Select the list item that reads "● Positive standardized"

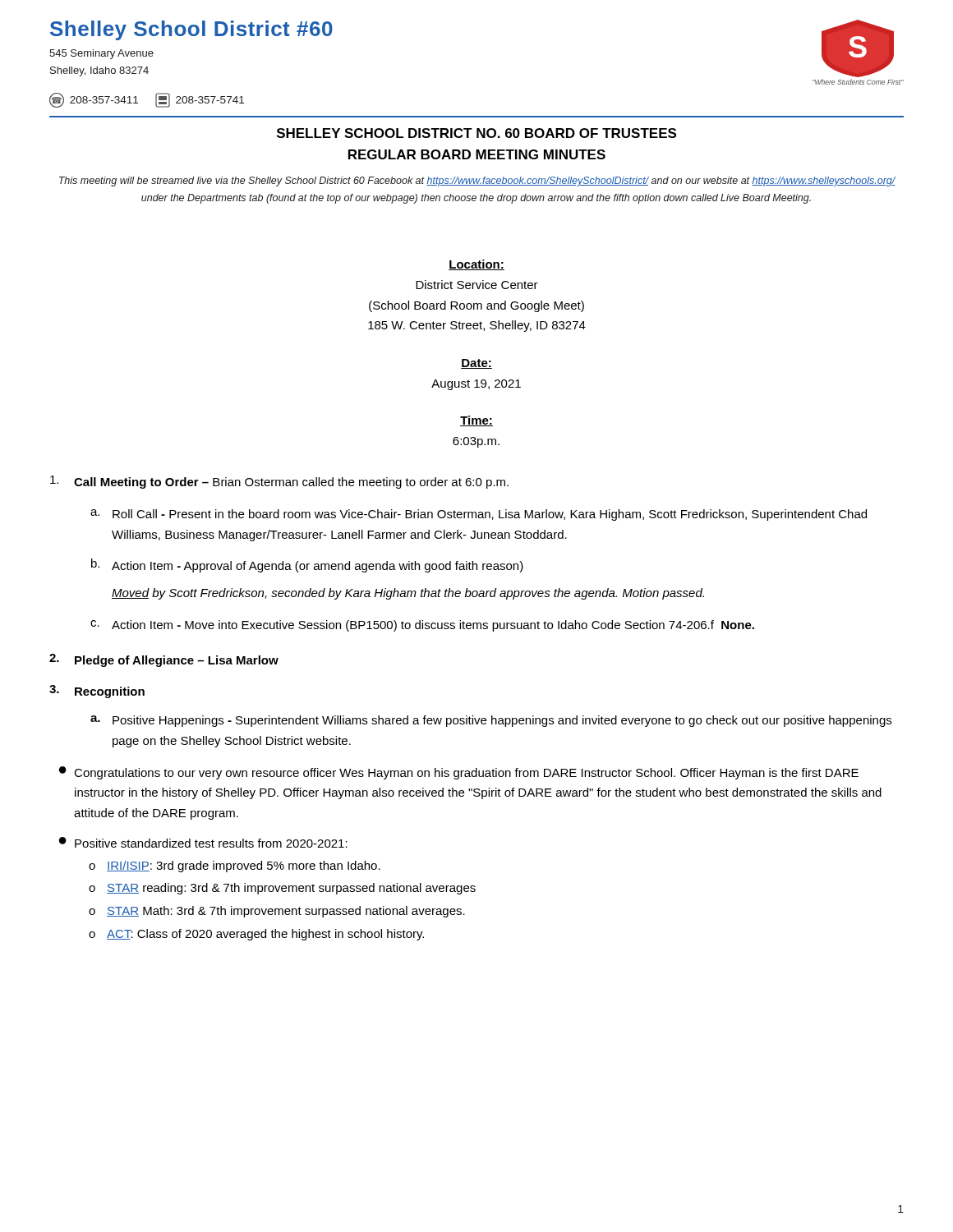click(x=481, y=890)
